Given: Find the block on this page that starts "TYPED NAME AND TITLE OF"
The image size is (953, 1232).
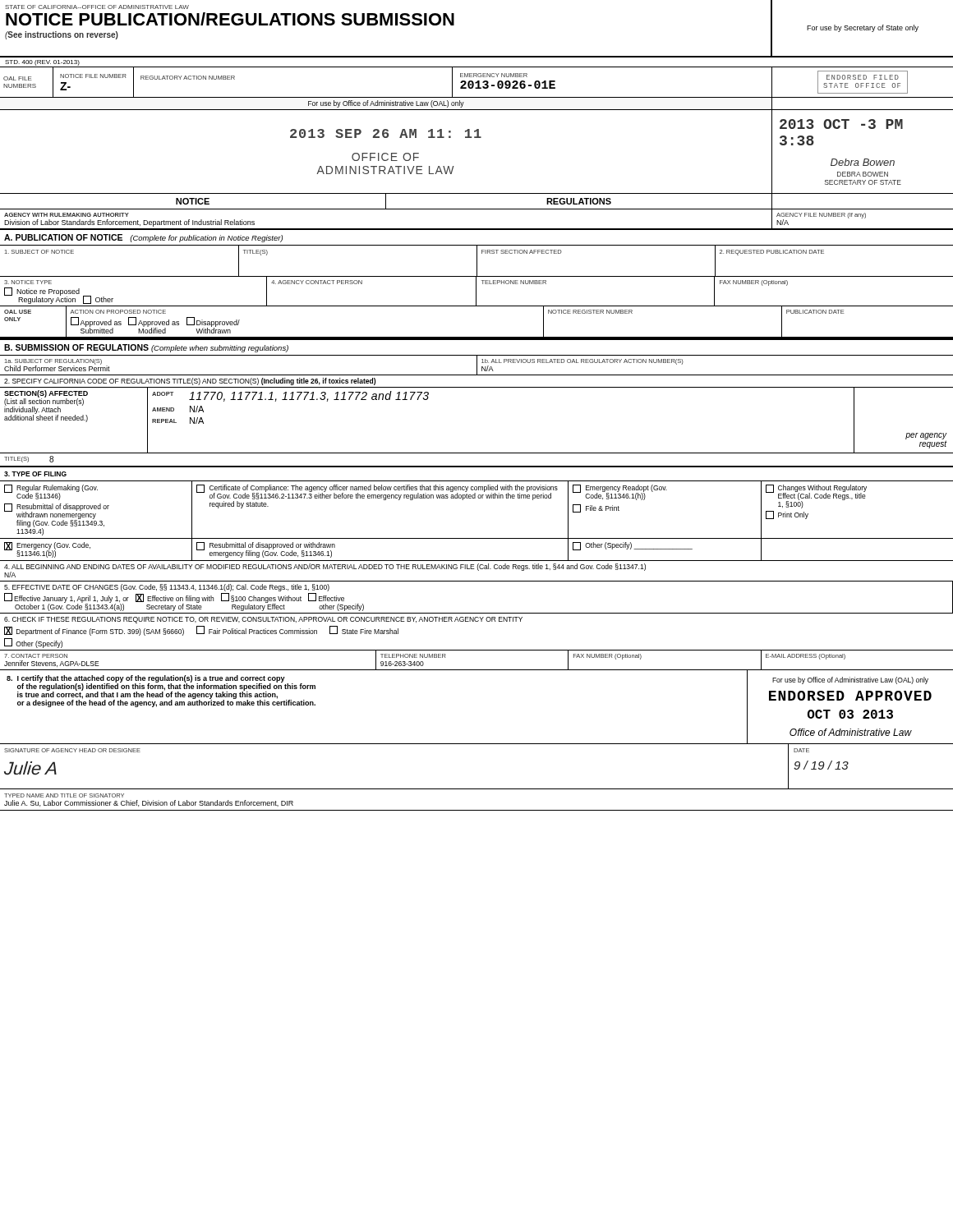Looking at the screenshot, I should point(476,800).
